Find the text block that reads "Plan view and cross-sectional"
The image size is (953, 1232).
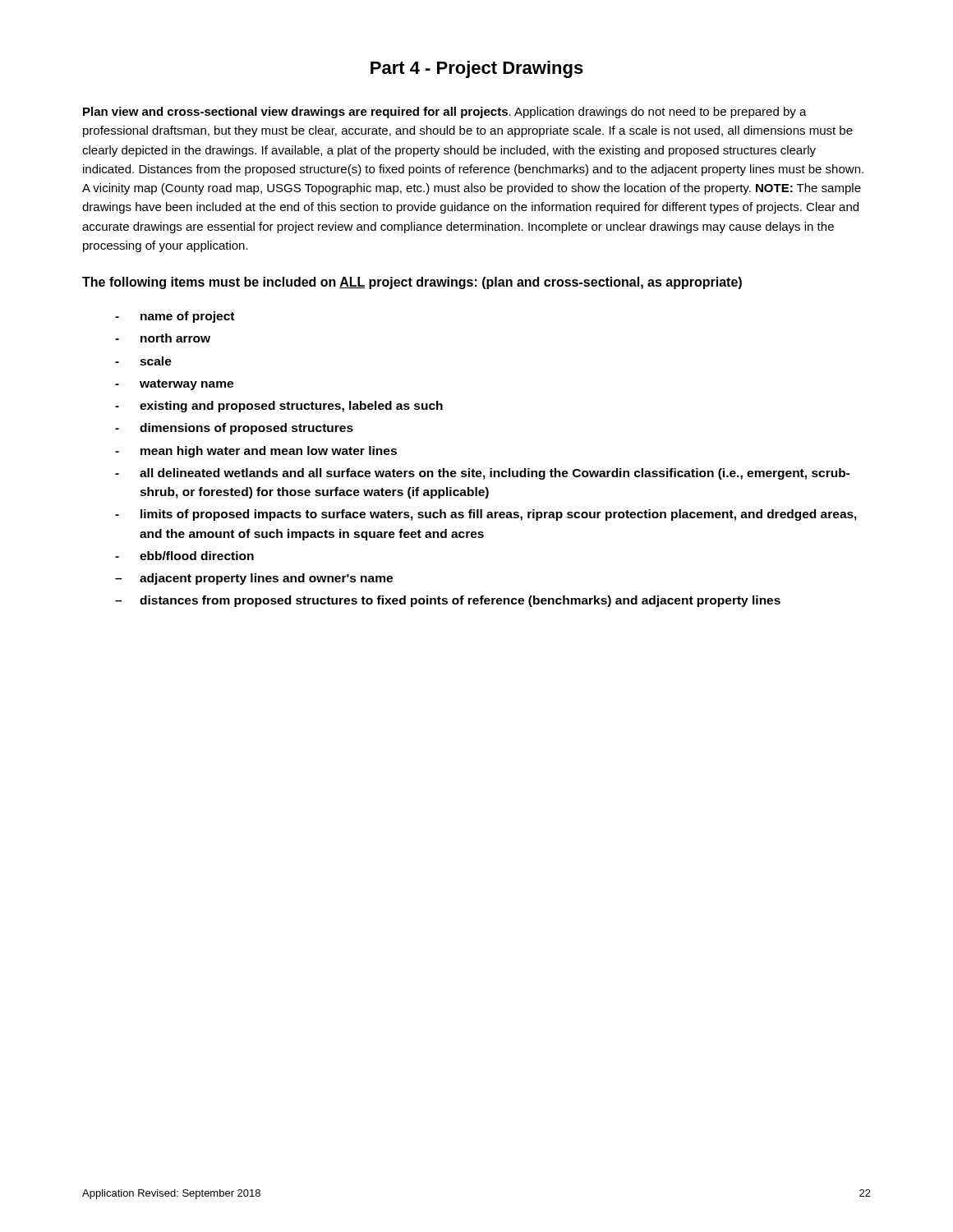(473, 178)
